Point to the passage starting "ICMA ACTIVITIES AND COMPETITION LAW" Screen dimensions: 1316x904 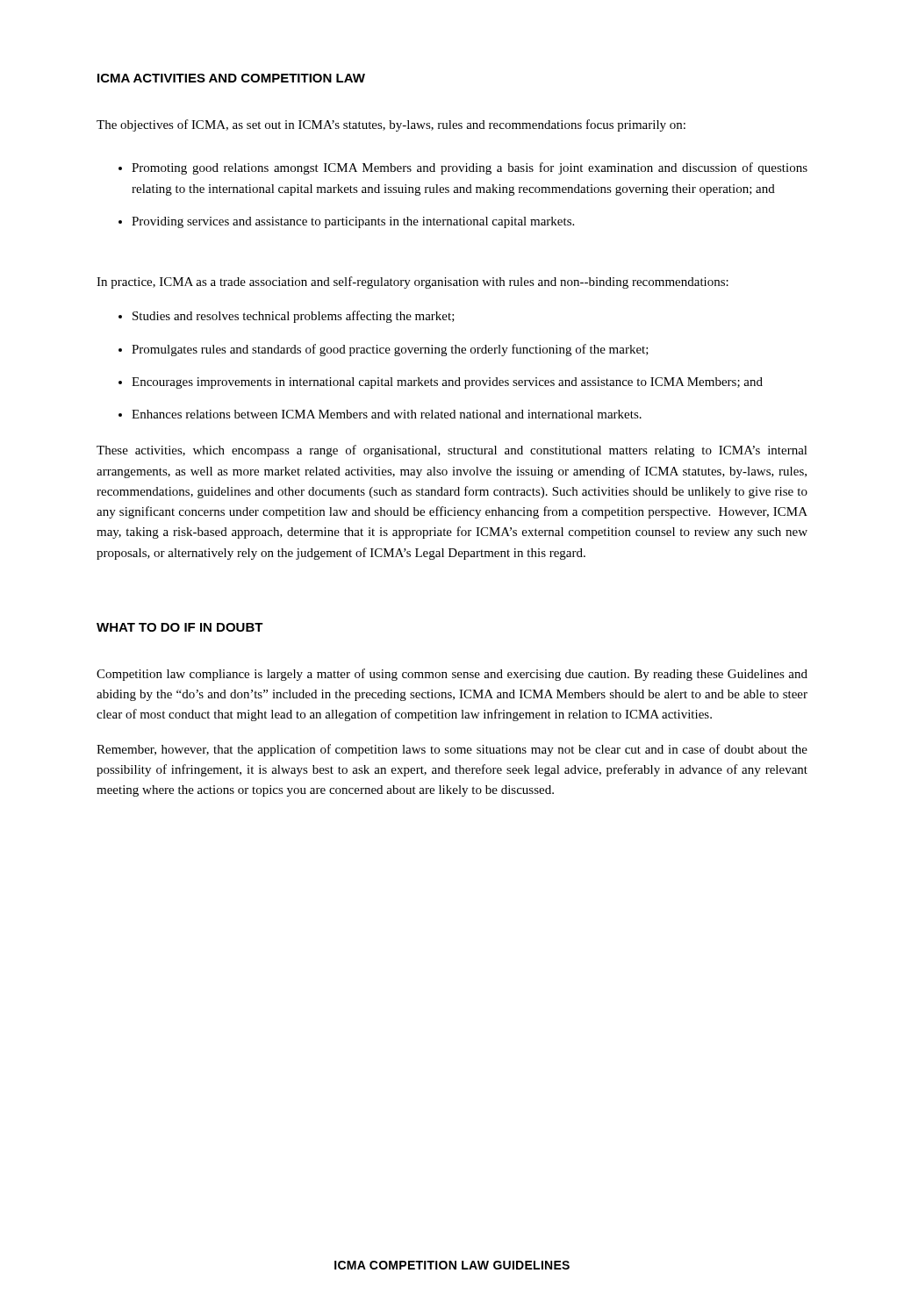point(231,78)
